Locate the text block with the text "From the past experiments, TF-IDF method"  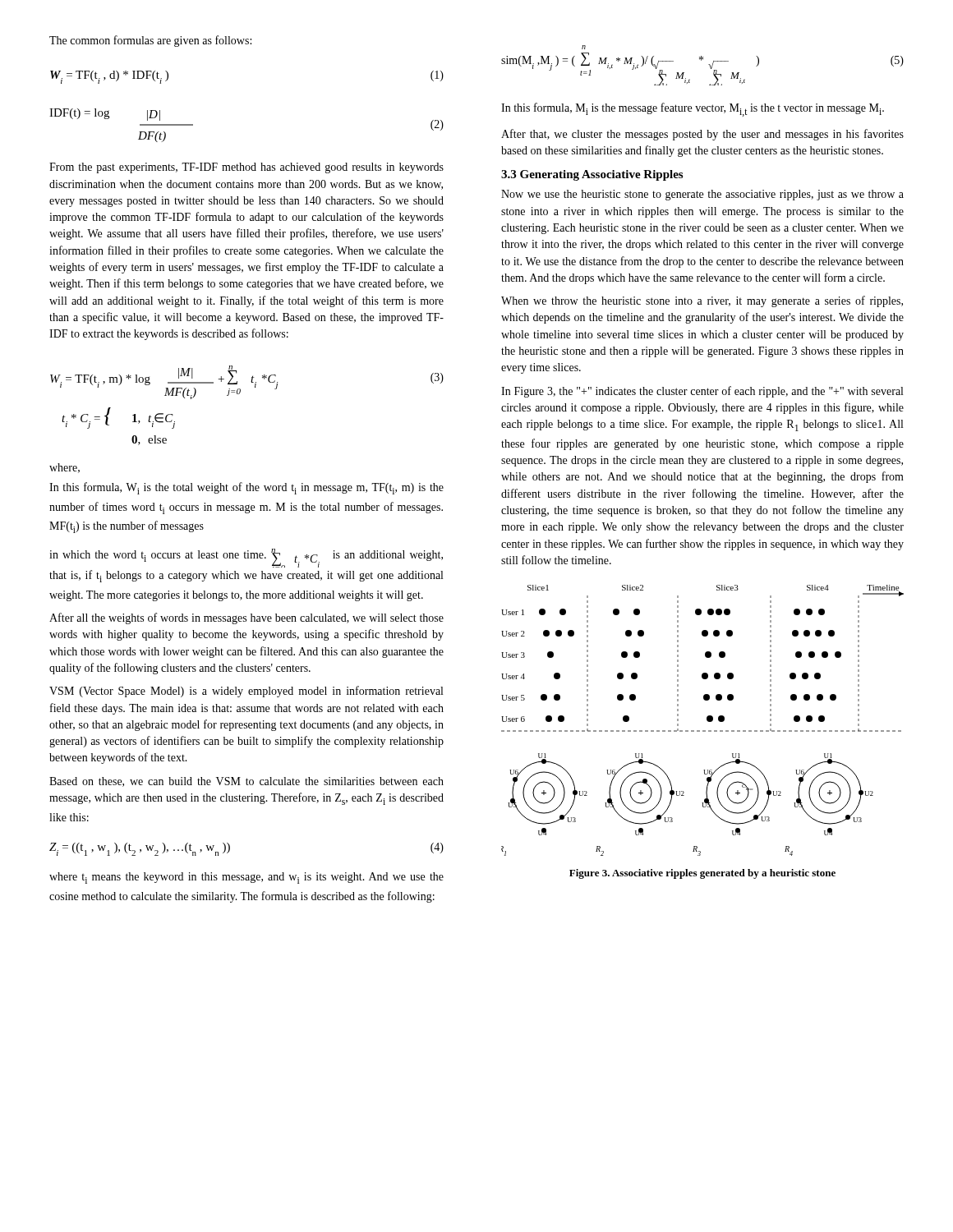coord(246,251)
